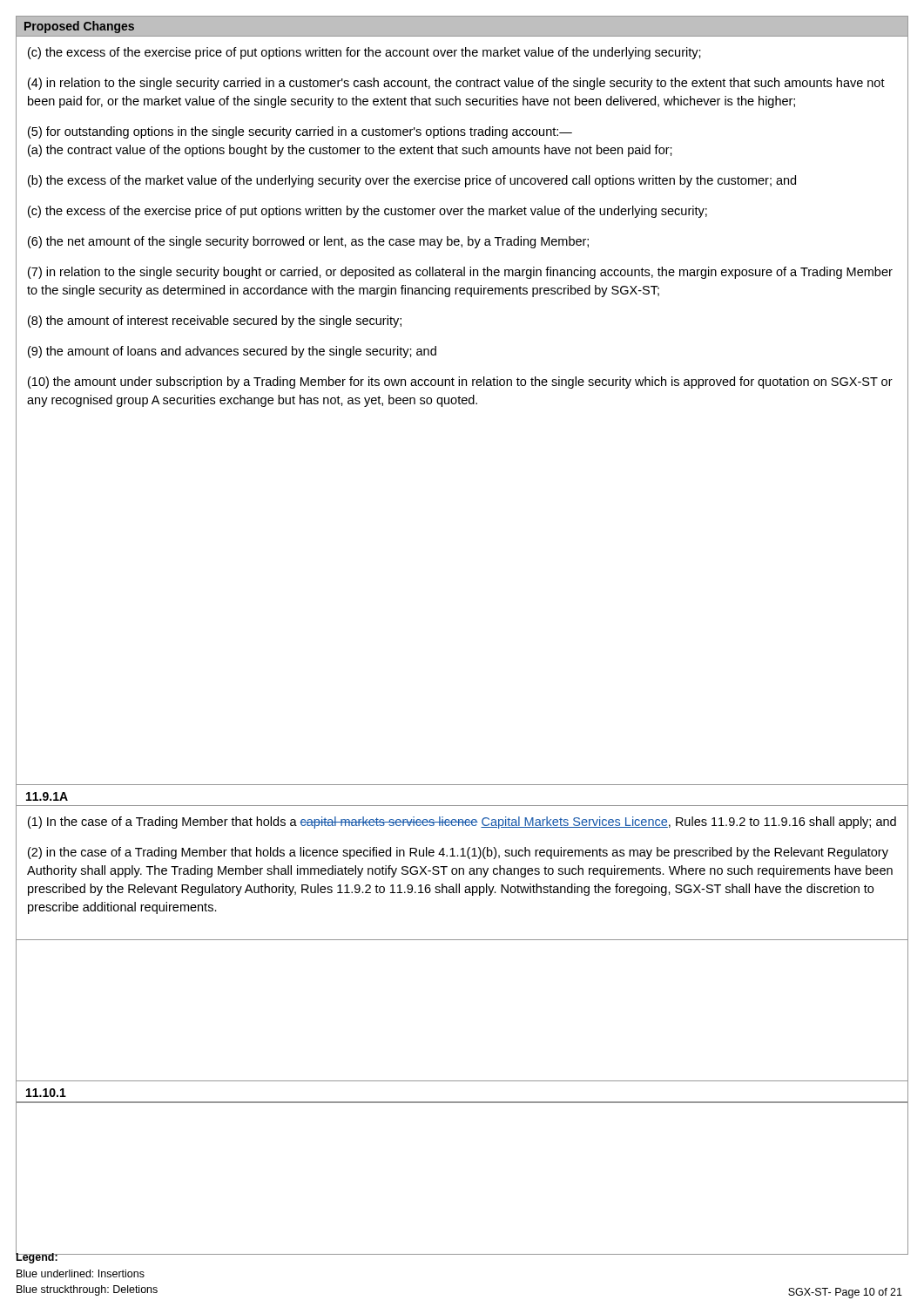Viewport: 924px width, 1307px height.
Task: Navigate to the block starting "(10) the amount under subscription by a Trading"
Action: [x=460, y=391]
